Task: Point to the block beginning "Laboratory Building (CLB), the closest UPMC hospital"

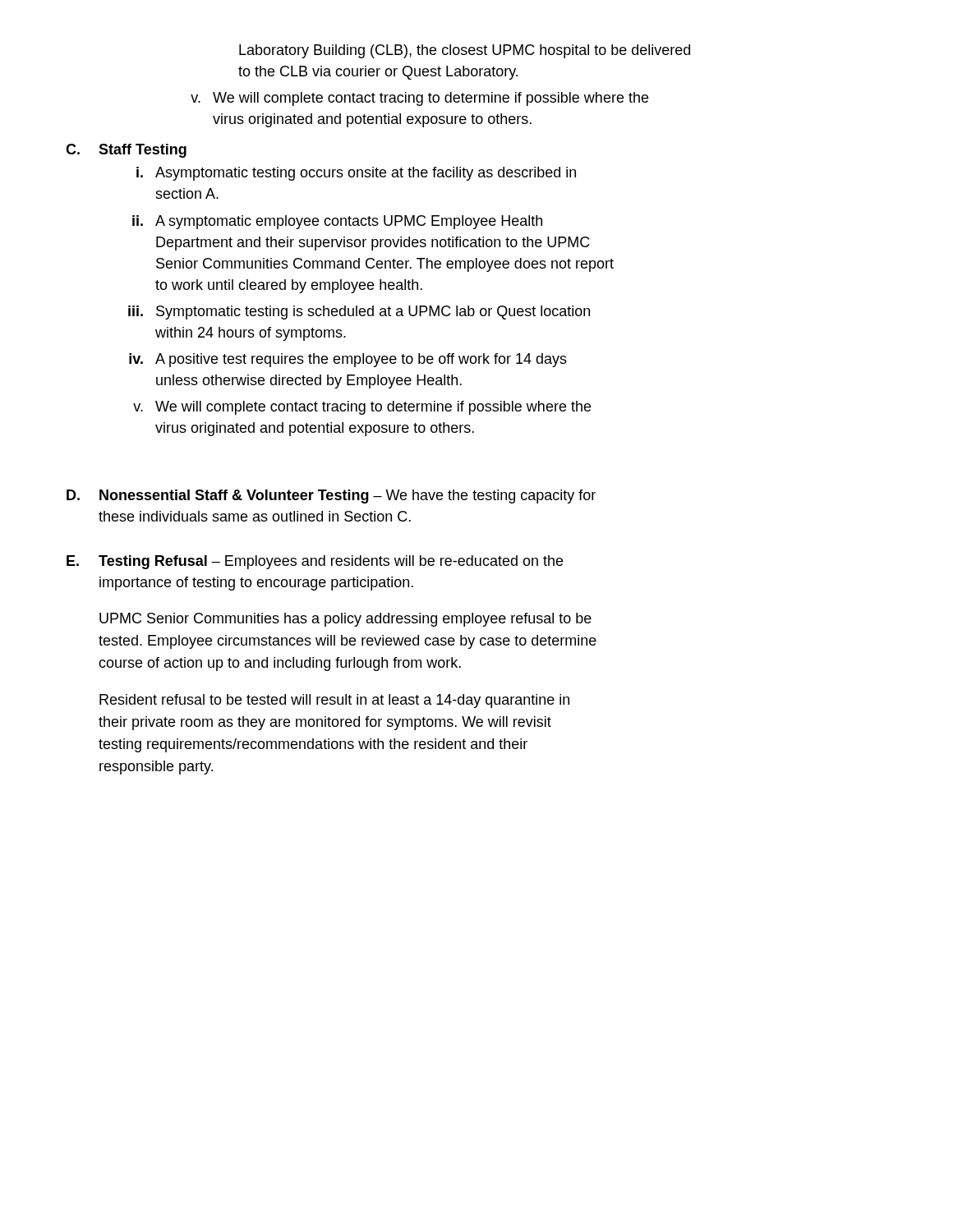Action: [465, 61]
